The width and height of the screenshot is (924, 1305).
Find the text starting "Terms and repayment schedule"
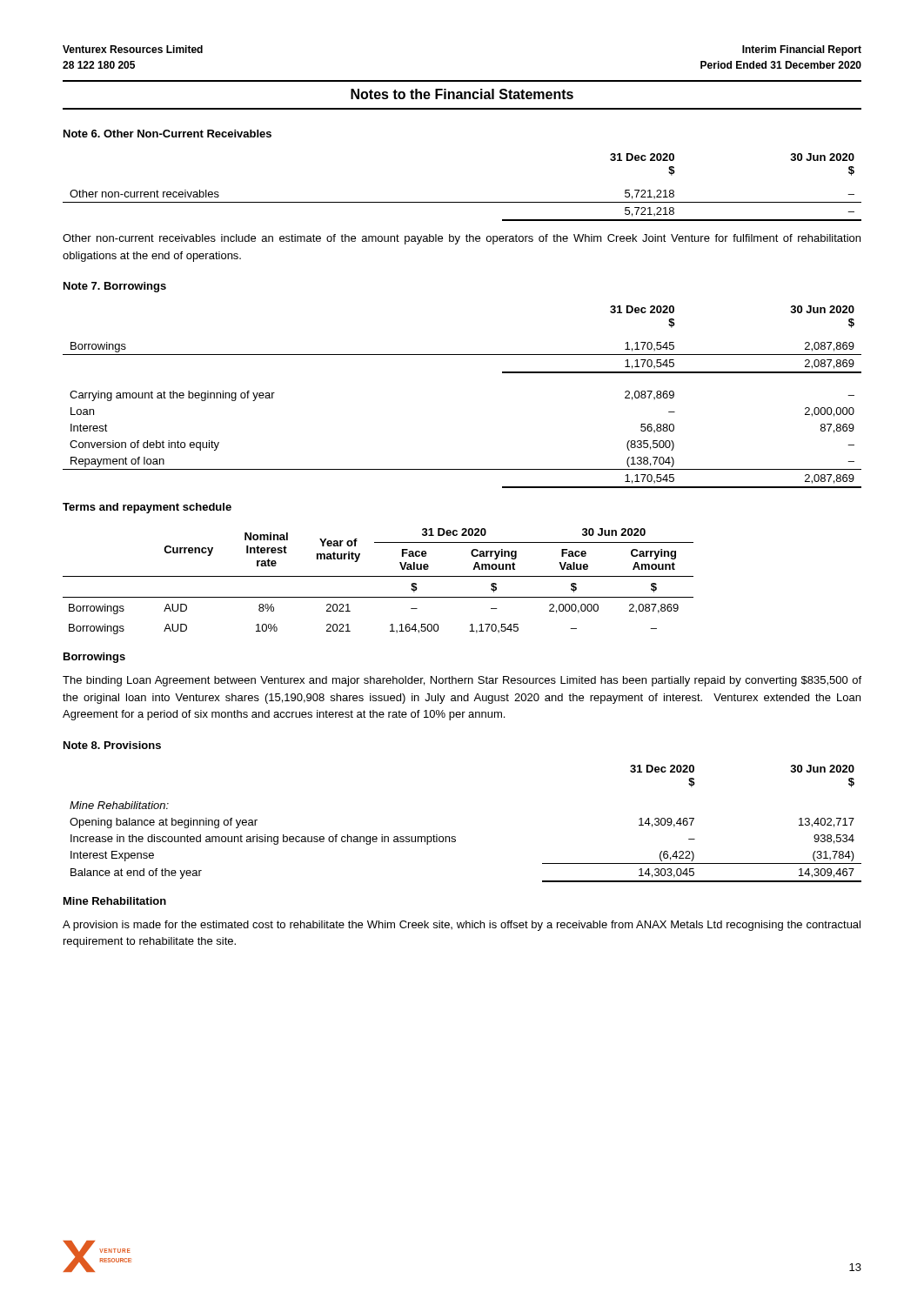[147, 507]
